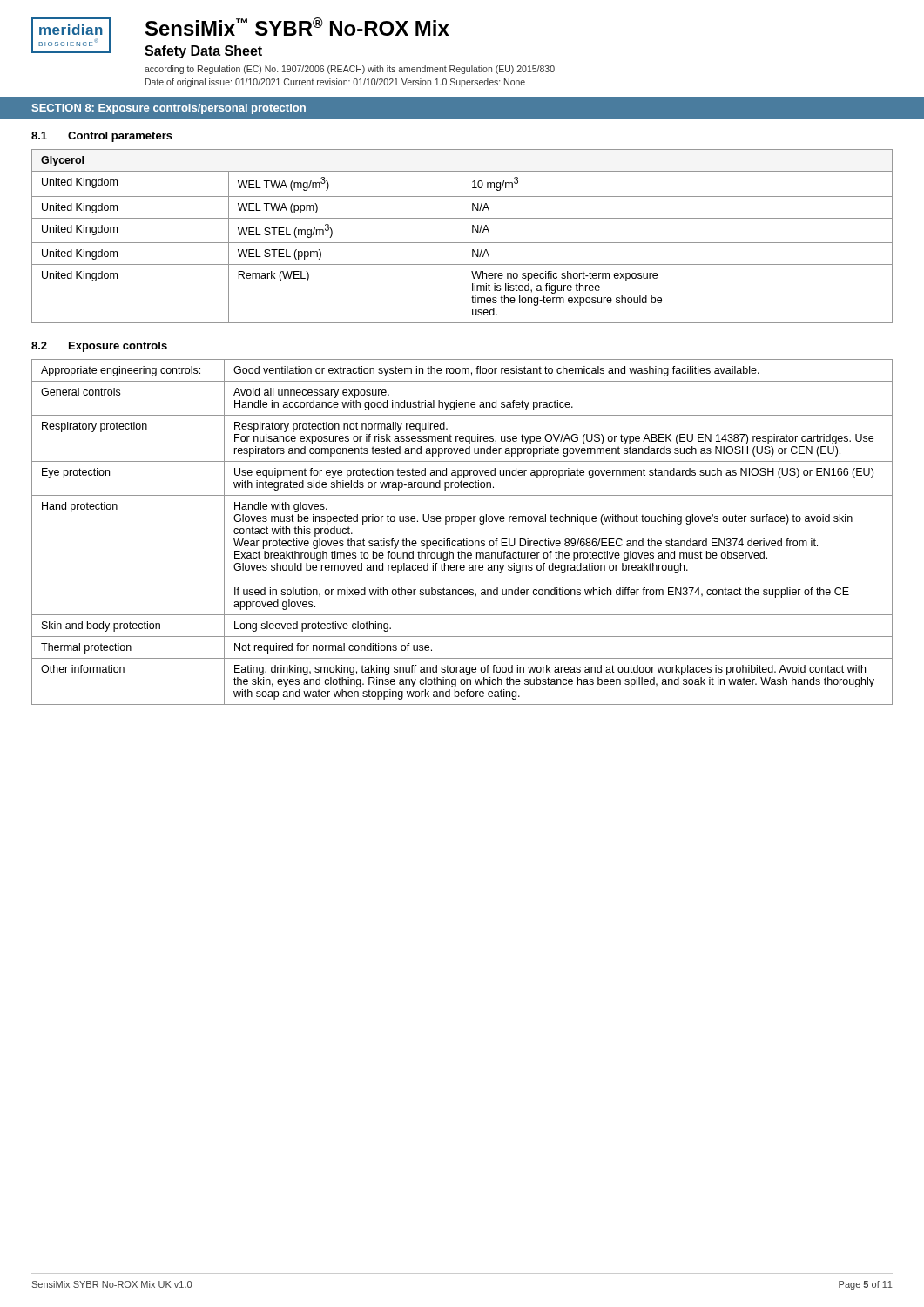The image size is (924, 1307).
Task: Locate the text "SensiMix™ SYBR® No-ROX Mix"
Action: (297, 28)
